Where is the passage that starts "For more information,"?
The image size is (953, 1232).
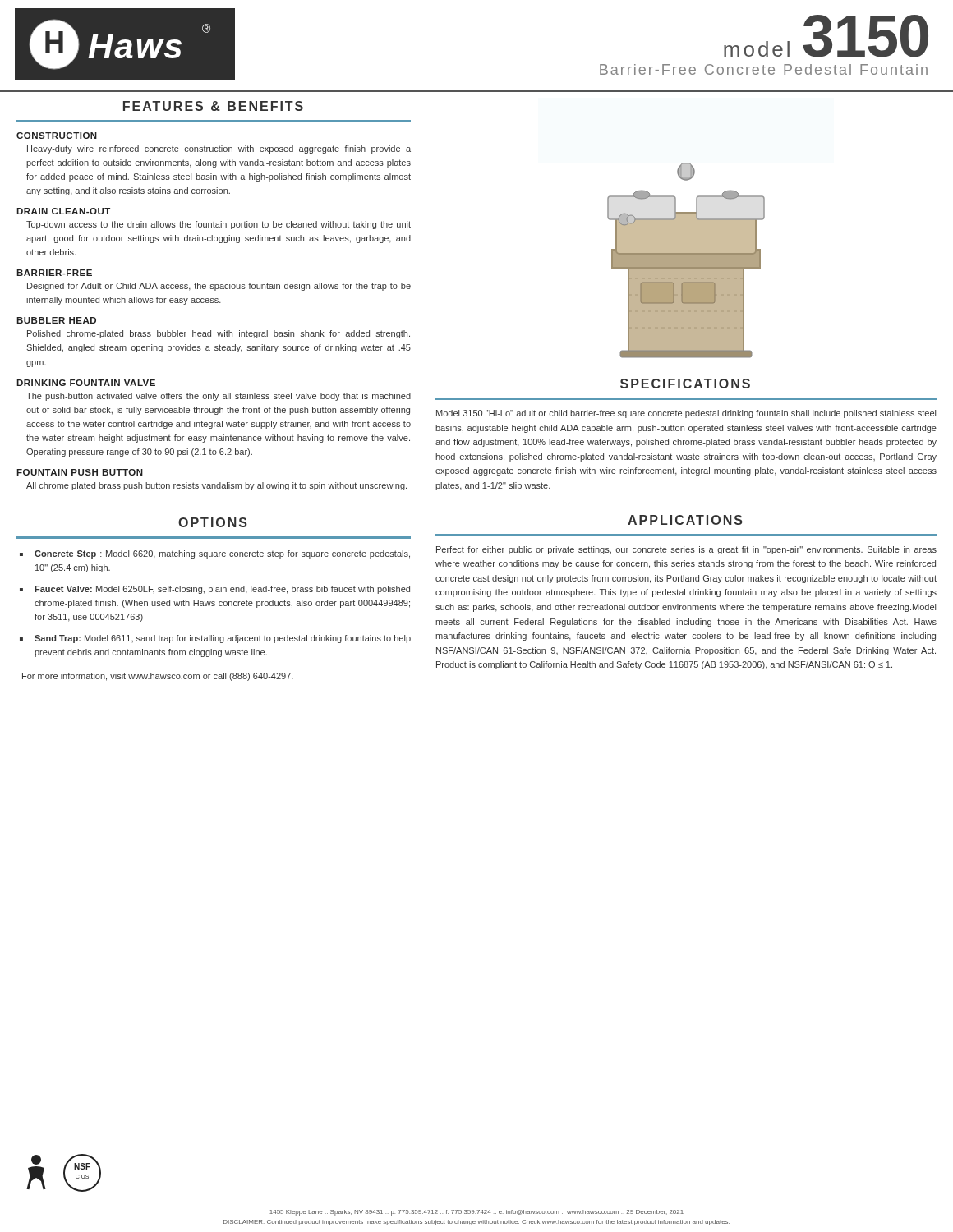click(157, 676)
